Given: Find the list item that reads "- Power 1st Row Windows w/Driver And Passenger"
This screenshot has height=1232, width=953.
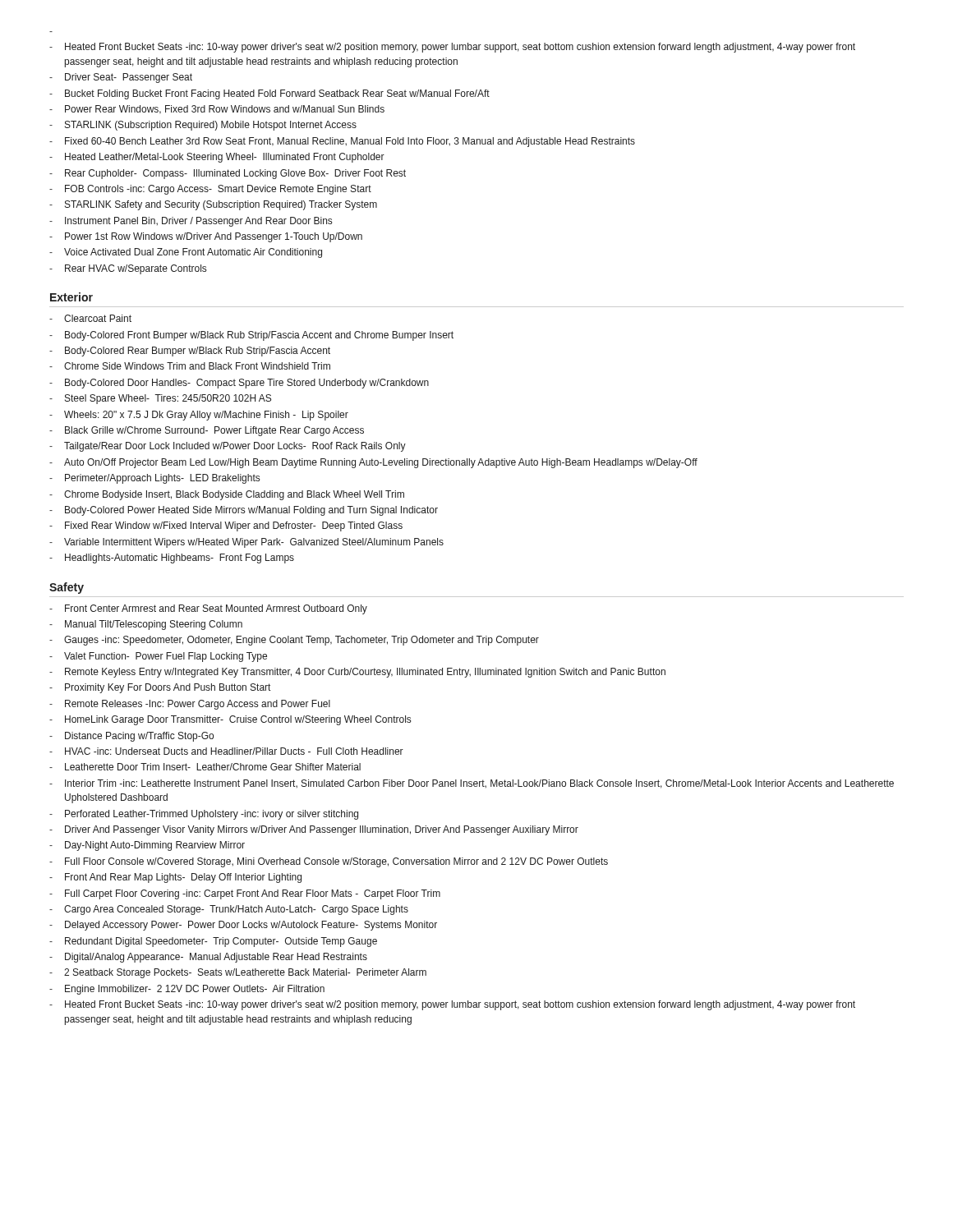Looking at the screenshot, I should [x=206, y=237].
